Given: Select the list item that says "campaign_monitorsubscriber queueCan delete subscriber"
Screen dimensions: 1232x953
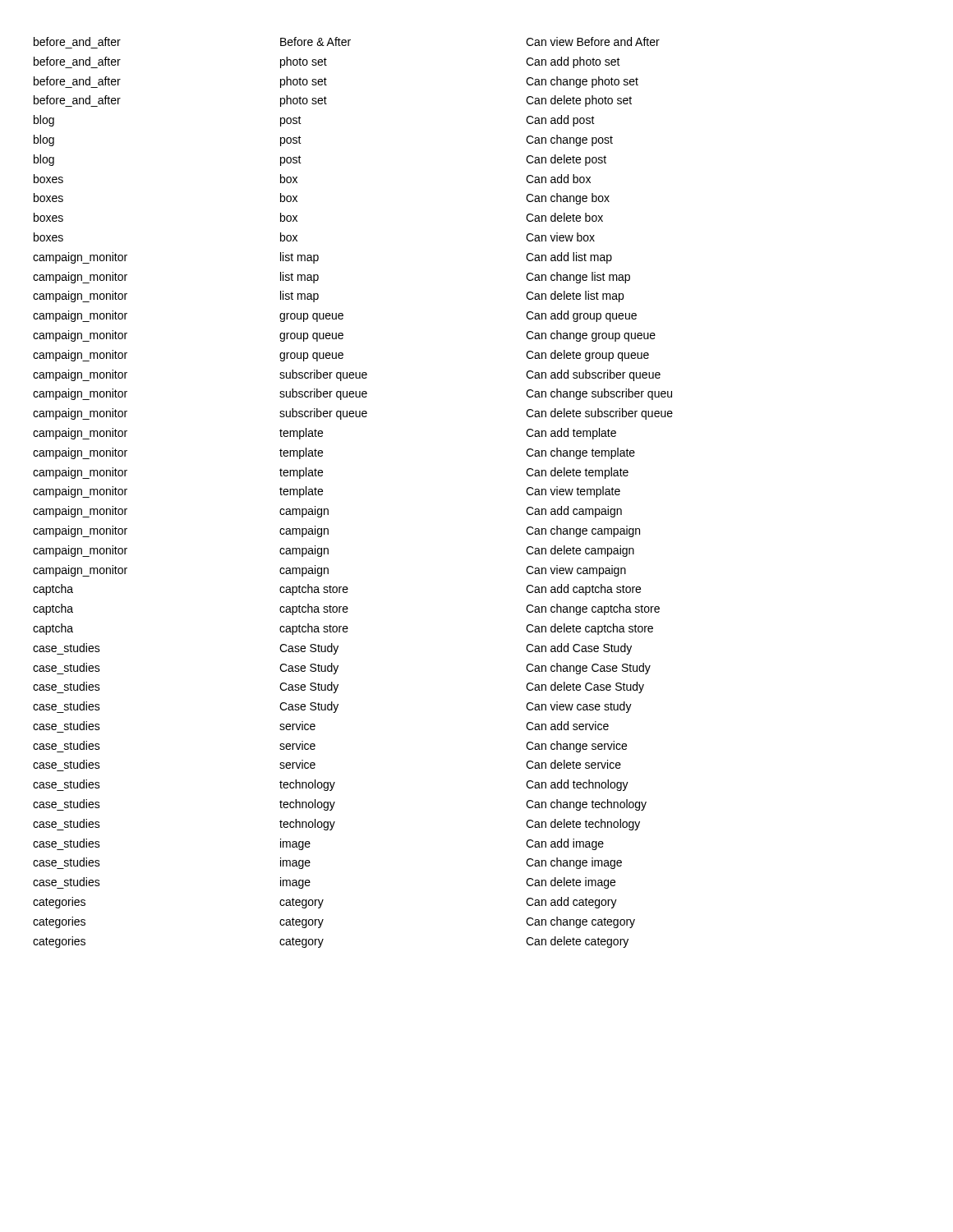Looking at the screenshot, I should pos(353,414).
